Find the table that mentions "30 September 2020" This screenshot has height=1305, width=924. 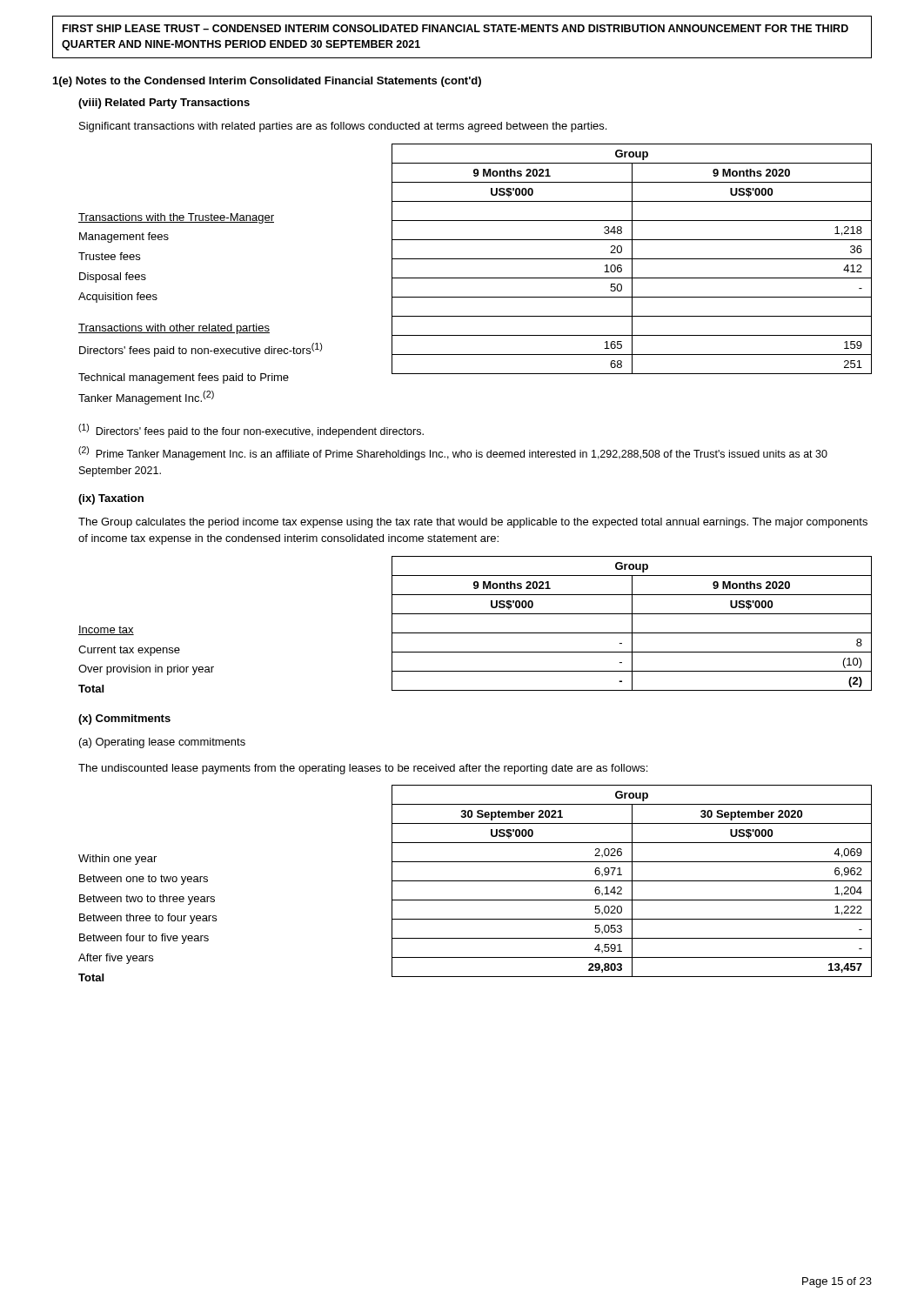pyautogui.click(x=475, y=886)
